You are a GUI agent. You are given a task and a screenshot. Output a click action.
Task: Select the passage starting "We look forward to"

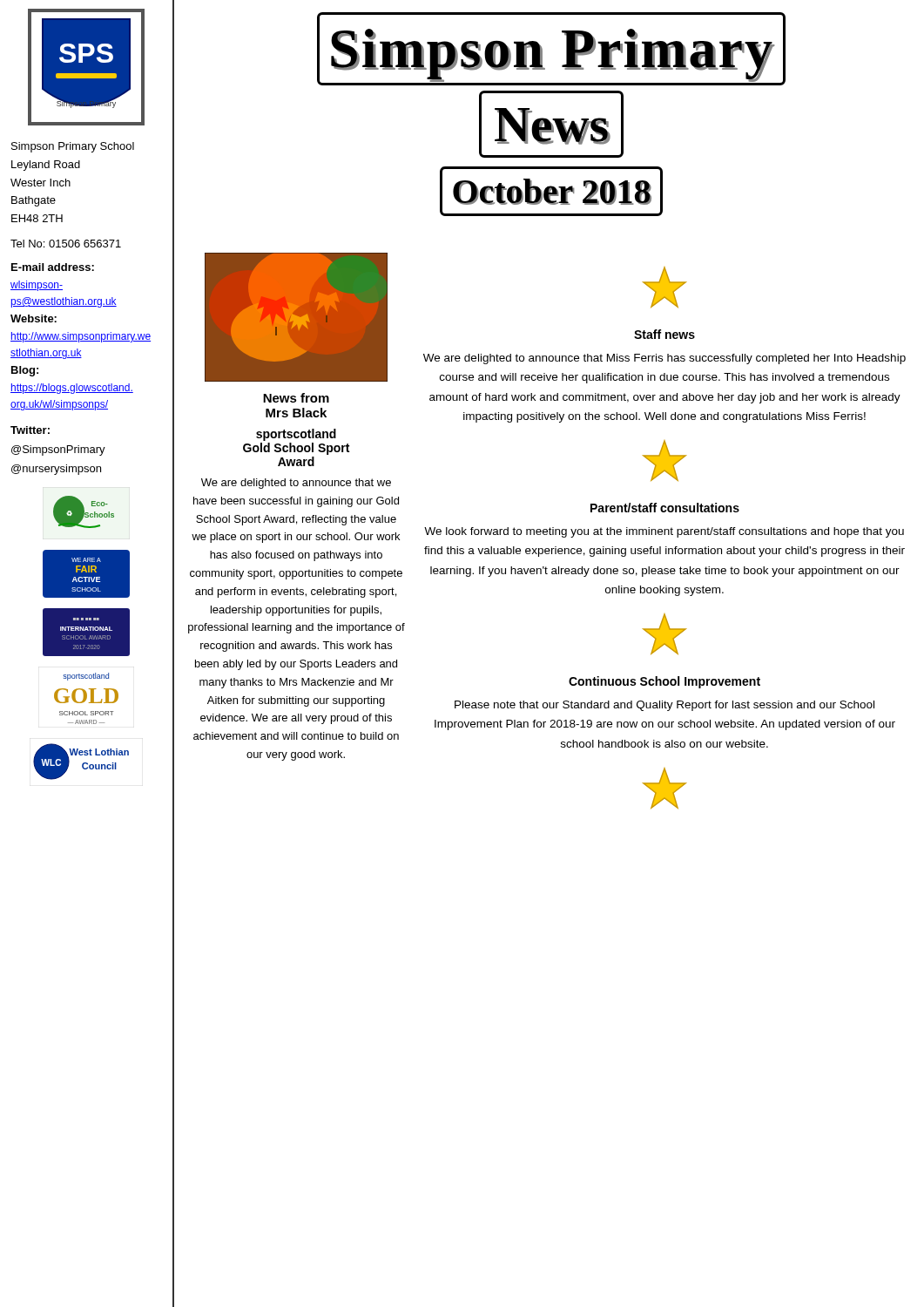tap(664, 560)
